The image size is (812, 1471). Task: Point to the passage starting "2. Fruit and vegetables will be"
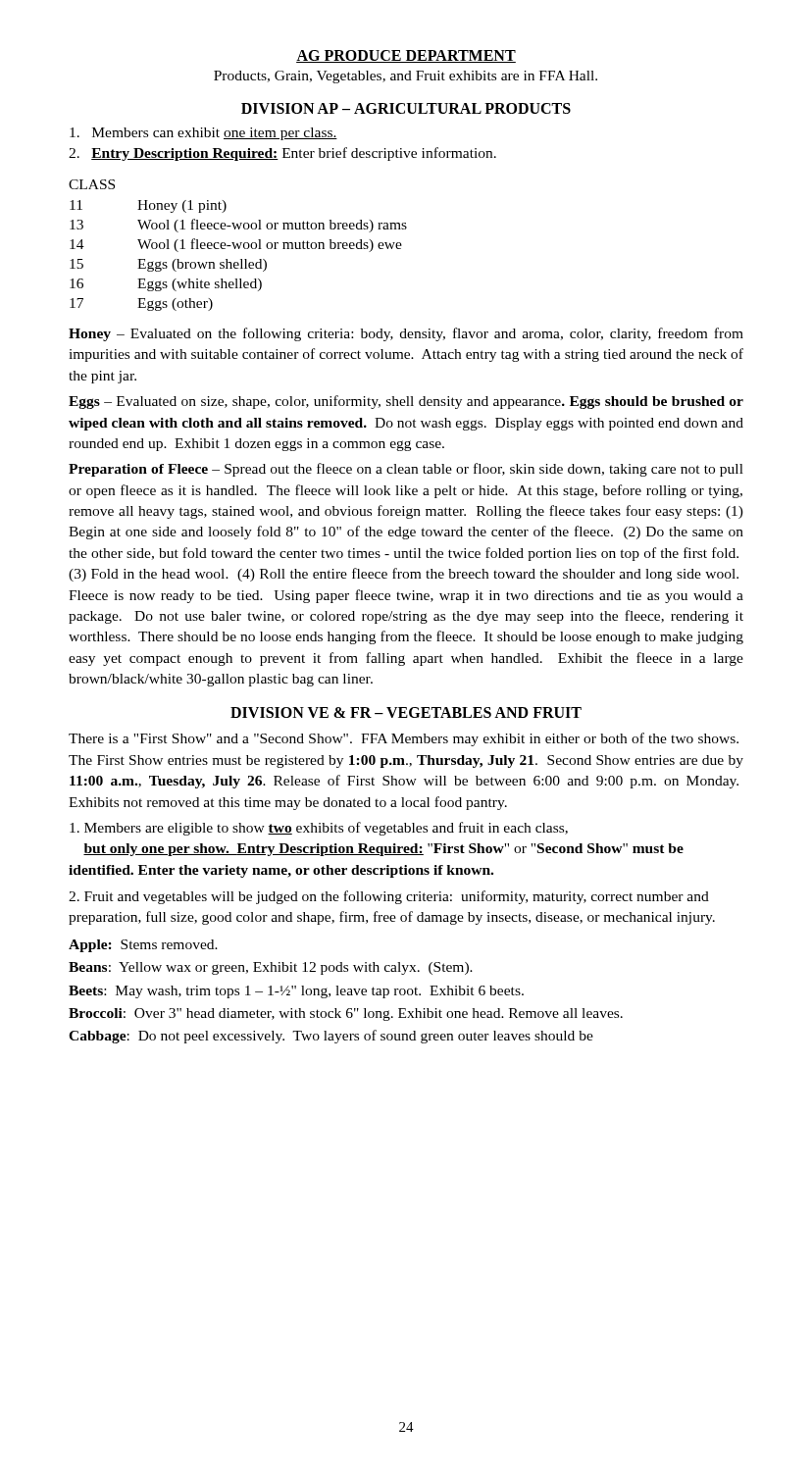(x=392, y=906)
